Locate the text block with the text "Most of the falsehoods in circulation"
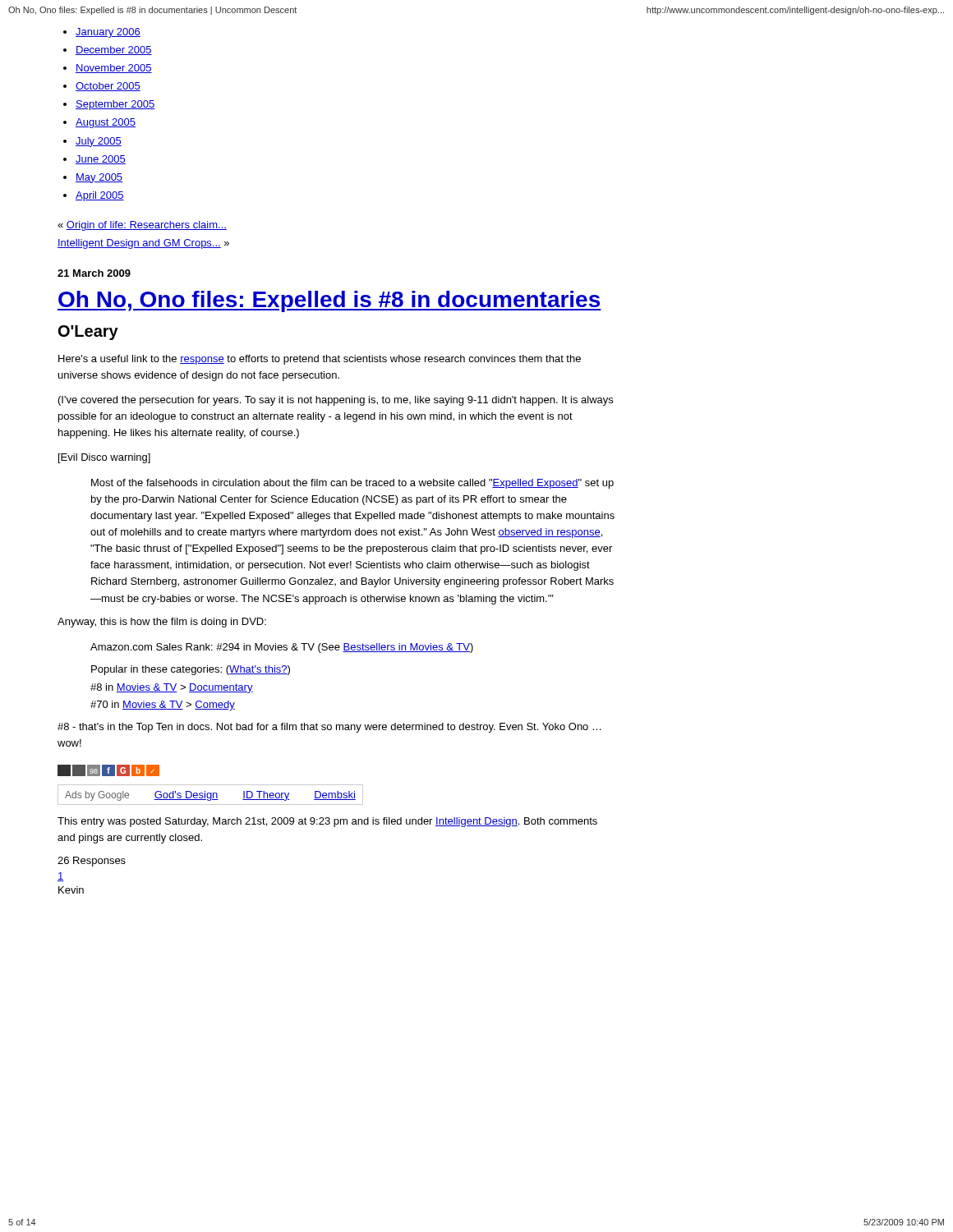The width and height of the screenshot is (953, 1232). point(353,540)
